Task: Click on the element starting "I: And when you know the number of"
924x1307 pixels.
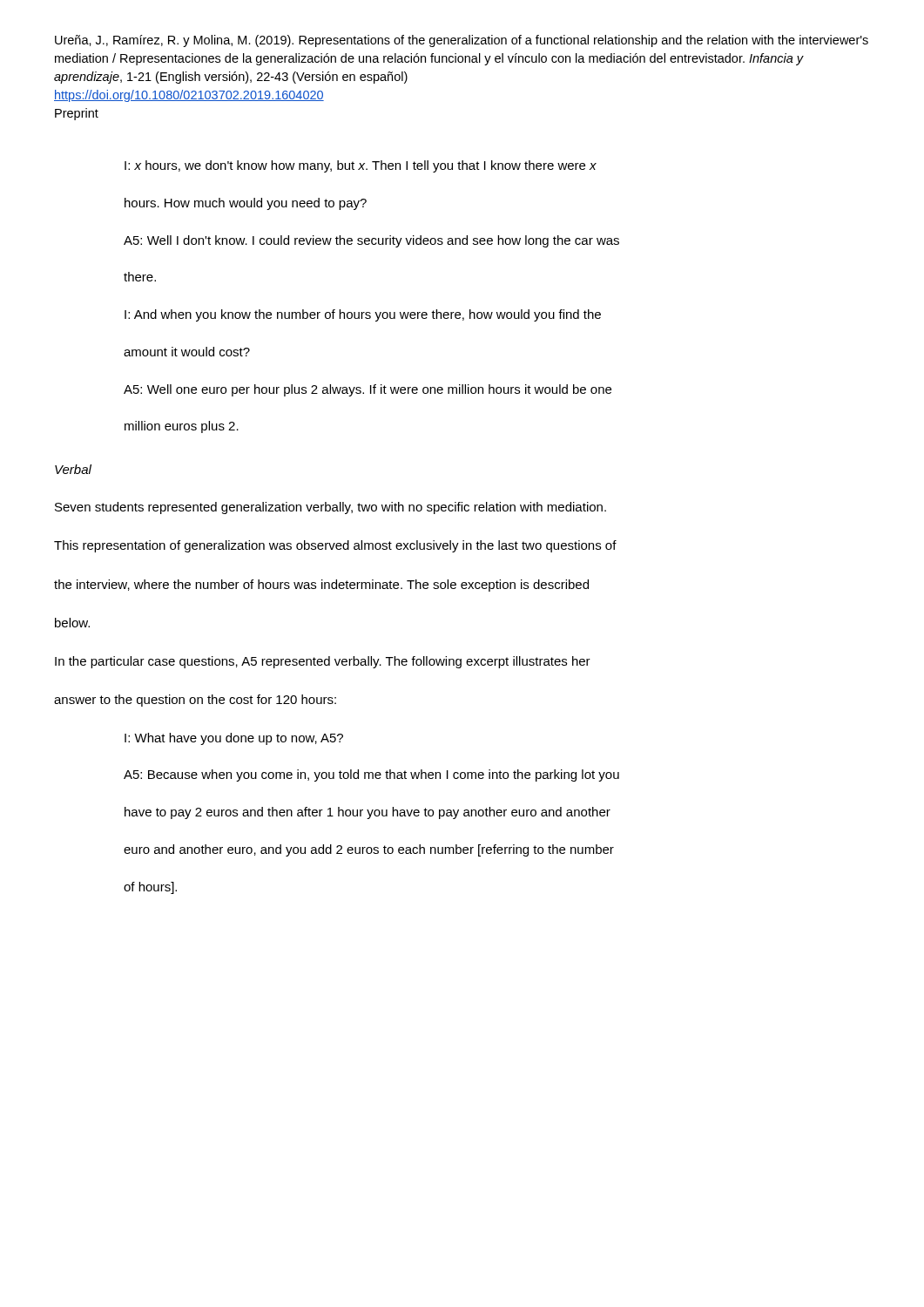Action: point(363,315)
